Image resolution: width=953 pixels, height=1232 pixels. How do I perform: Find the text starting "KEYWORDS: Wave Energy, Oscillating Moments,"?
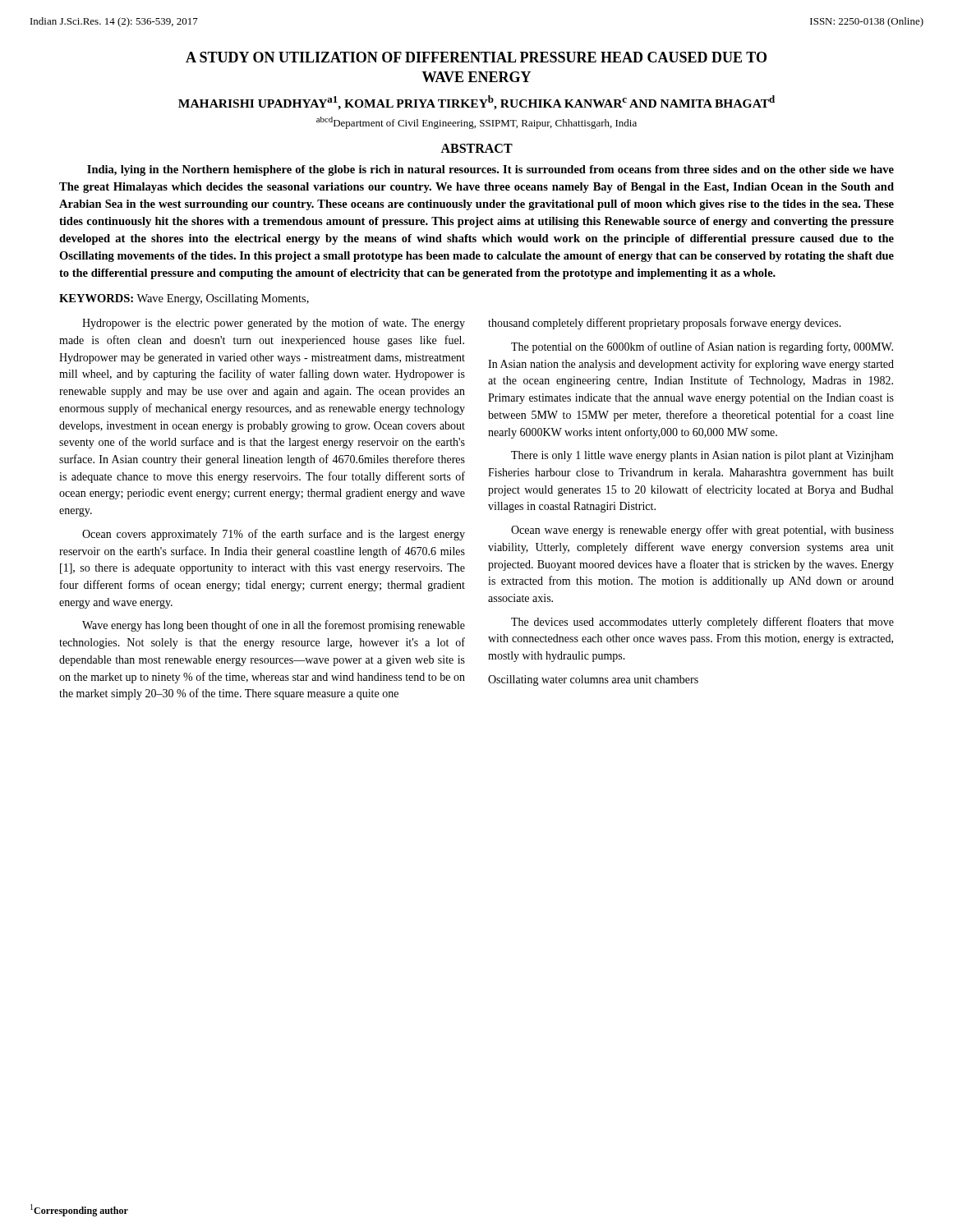(x=184, y=298)
